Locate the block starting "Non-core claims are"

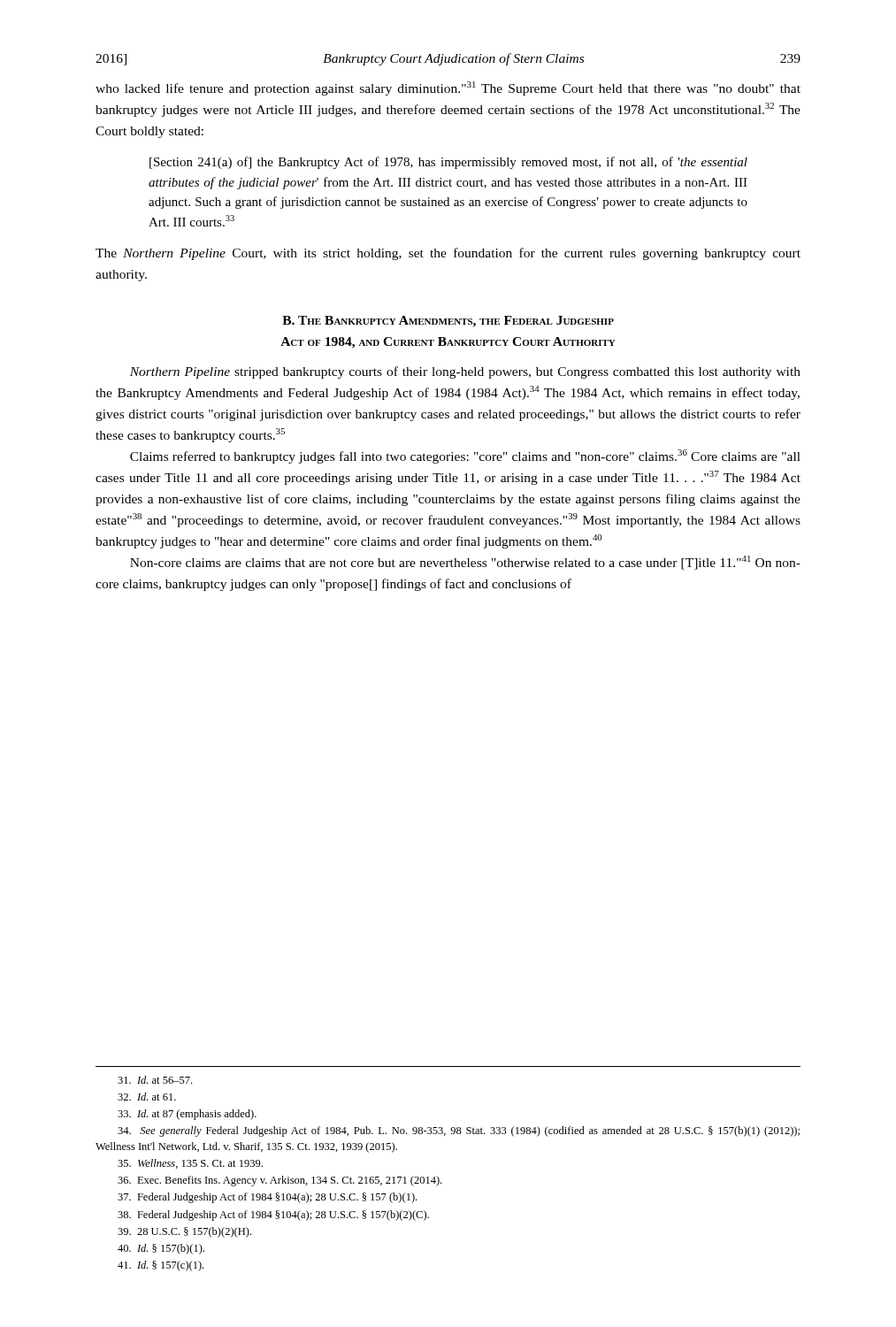pyautogui.click(x=448, y=574)
